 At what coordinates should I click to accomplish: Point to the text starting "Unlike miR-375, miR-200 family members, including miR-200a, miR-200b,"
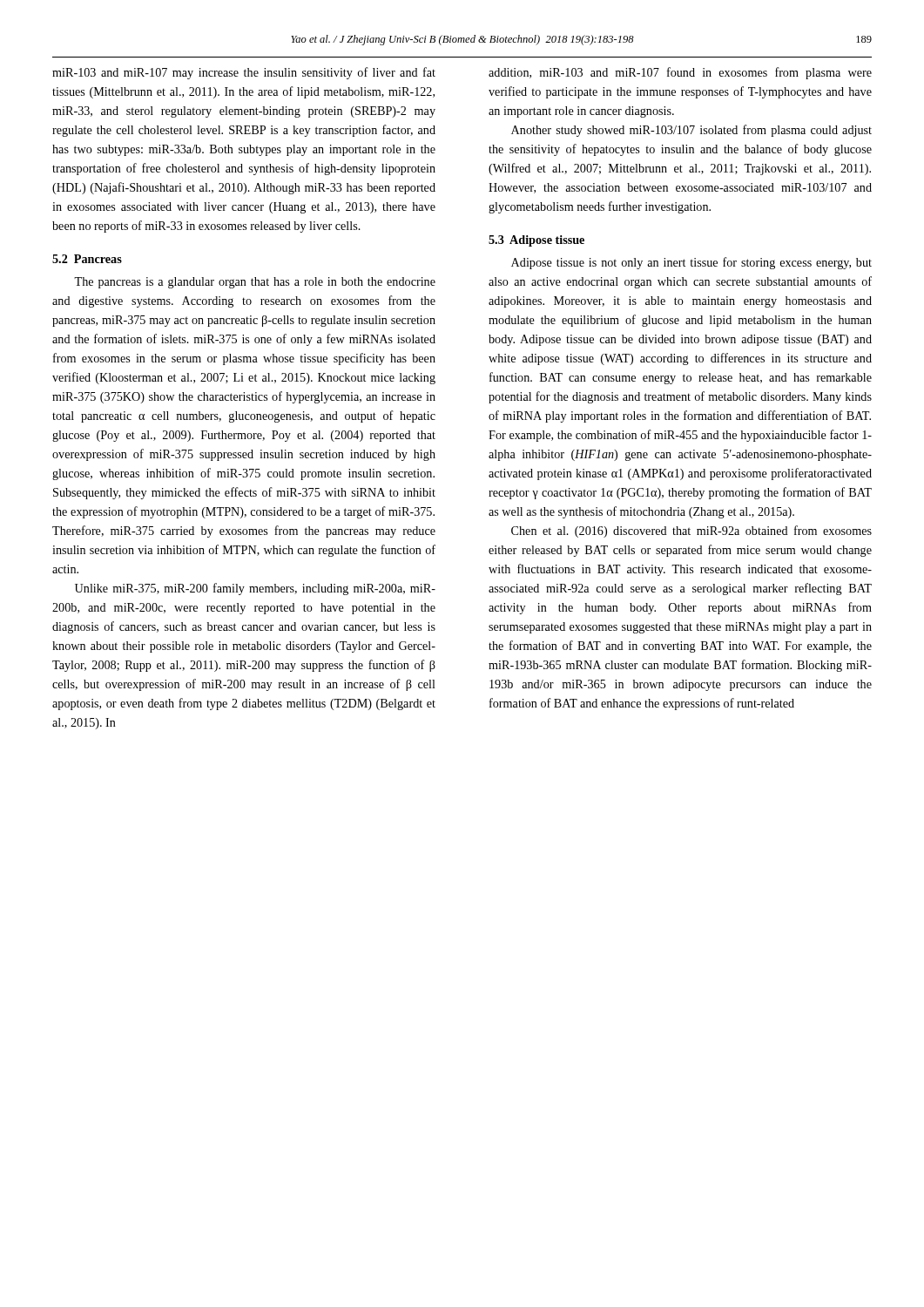[x=244, y=655]
